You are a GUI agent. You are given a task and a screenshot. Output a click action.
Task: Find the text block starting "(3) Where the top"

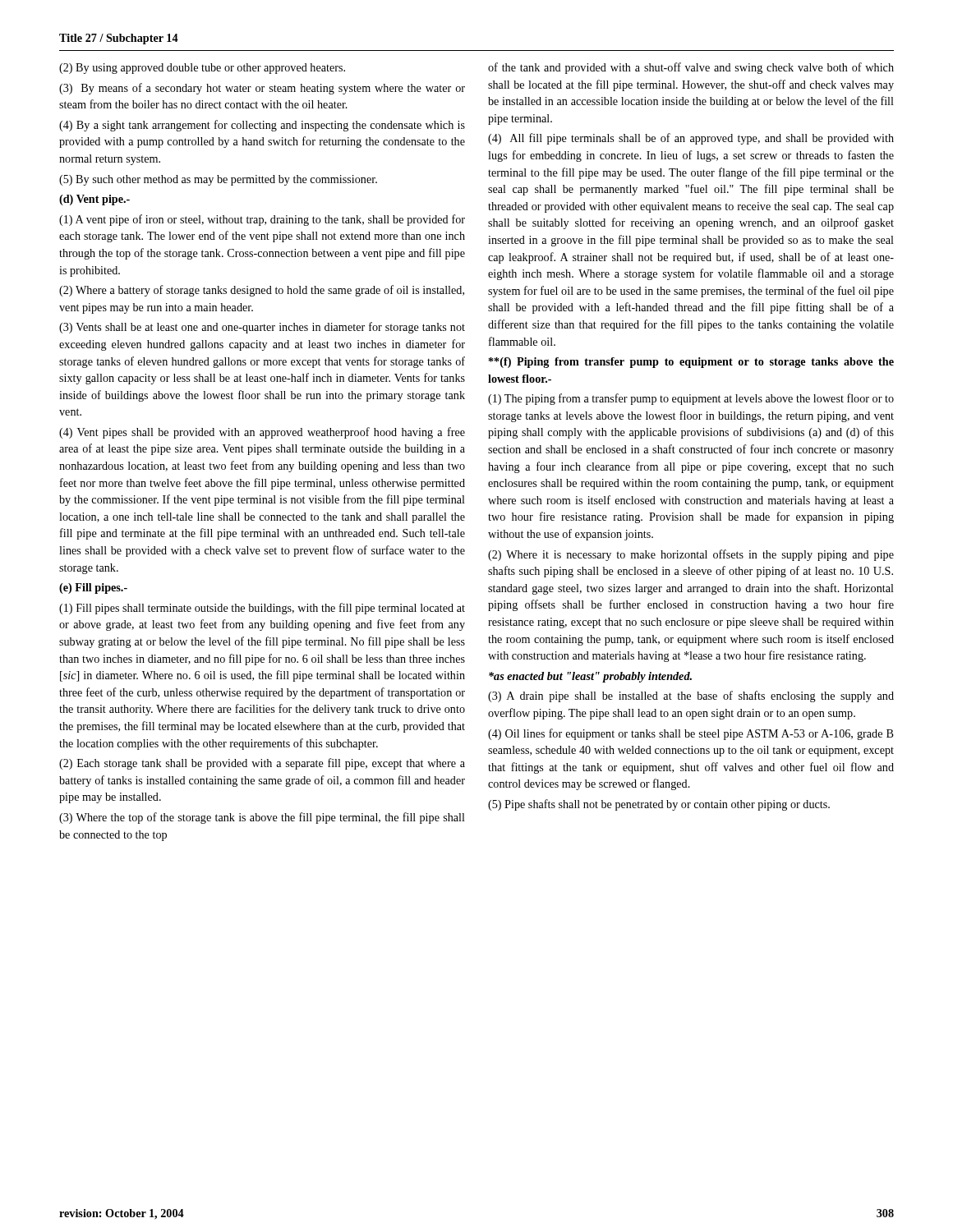(262, 826)
